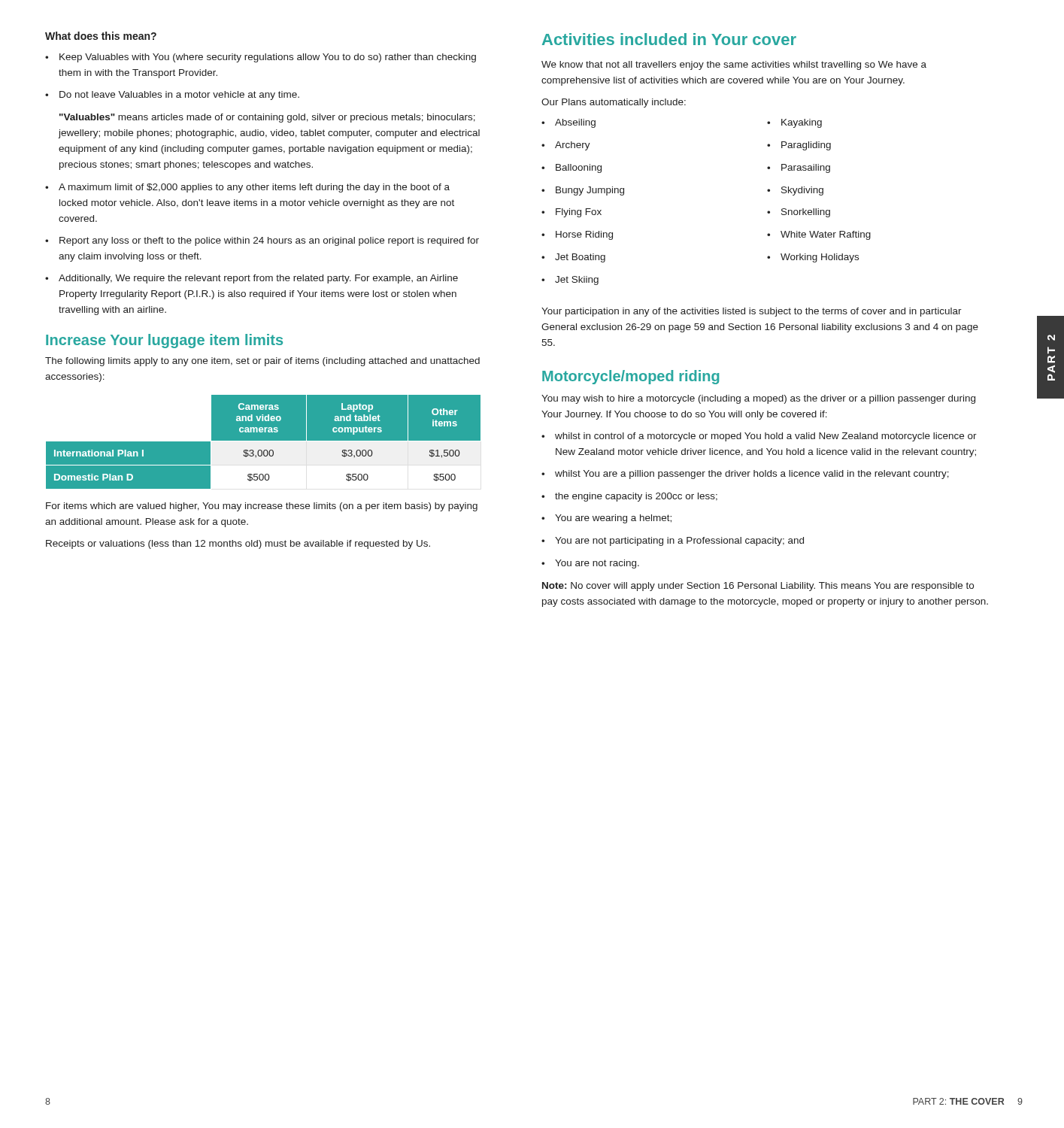Find the list item that reads "•Working Holidays"
The width and height of the screenshot is (1064, 1128).
click(813, 258)
